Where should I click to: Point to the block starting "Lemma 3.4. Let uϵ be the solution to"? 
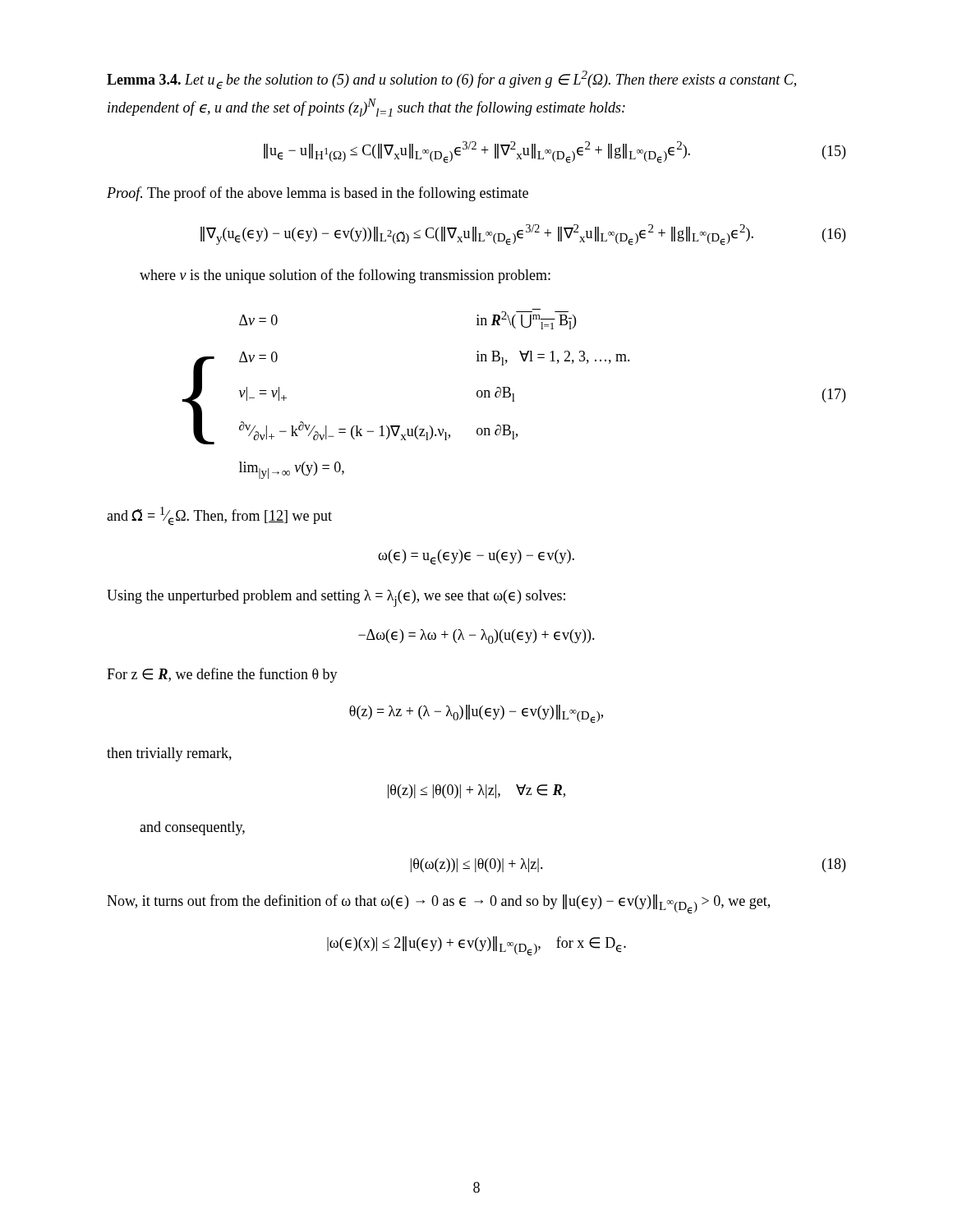coord(452,94)
